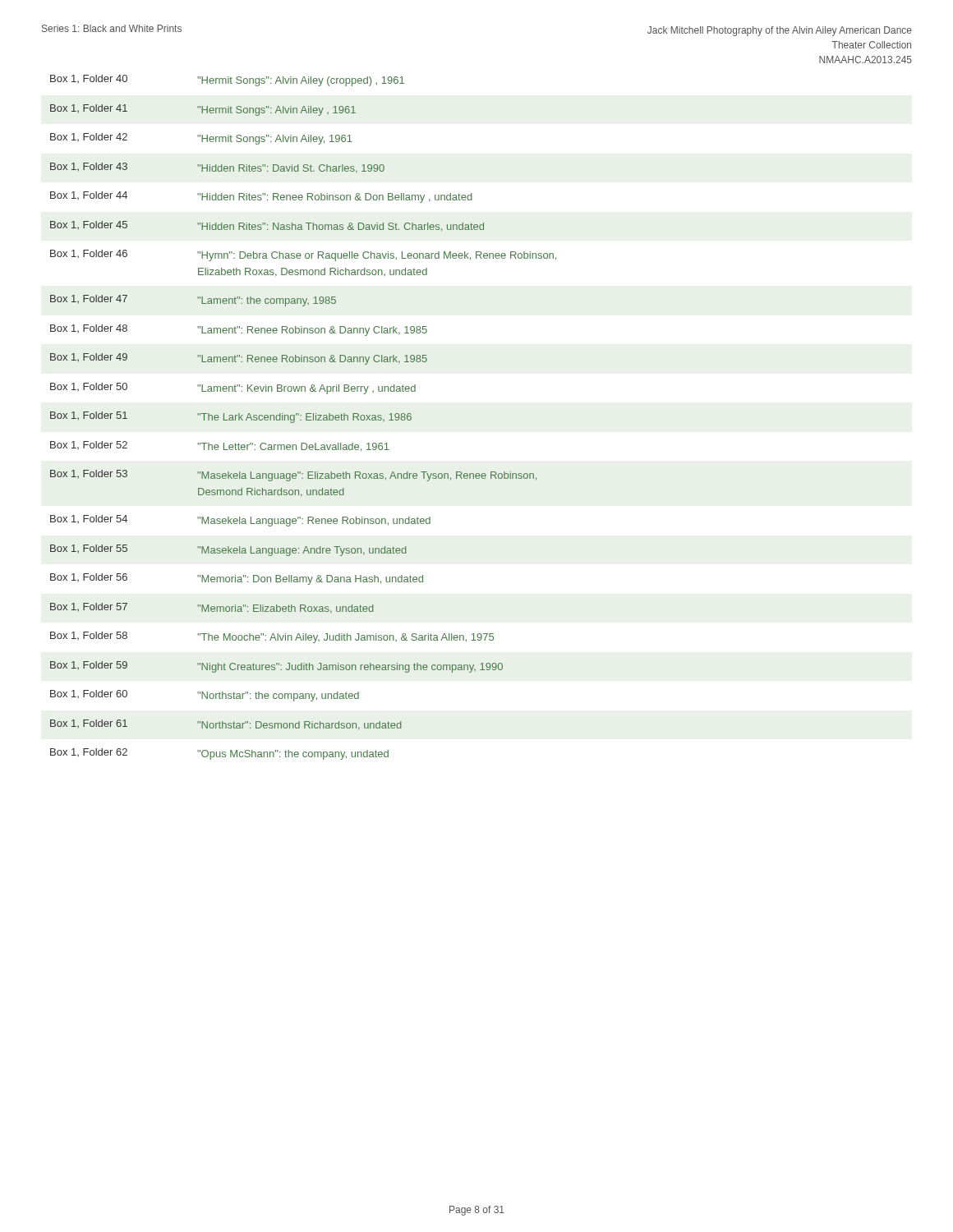Find the text block starting "Box 1, Folder 48 "Lament":"
Viewport: 953px width, 1232px height.
pos(239,330)
